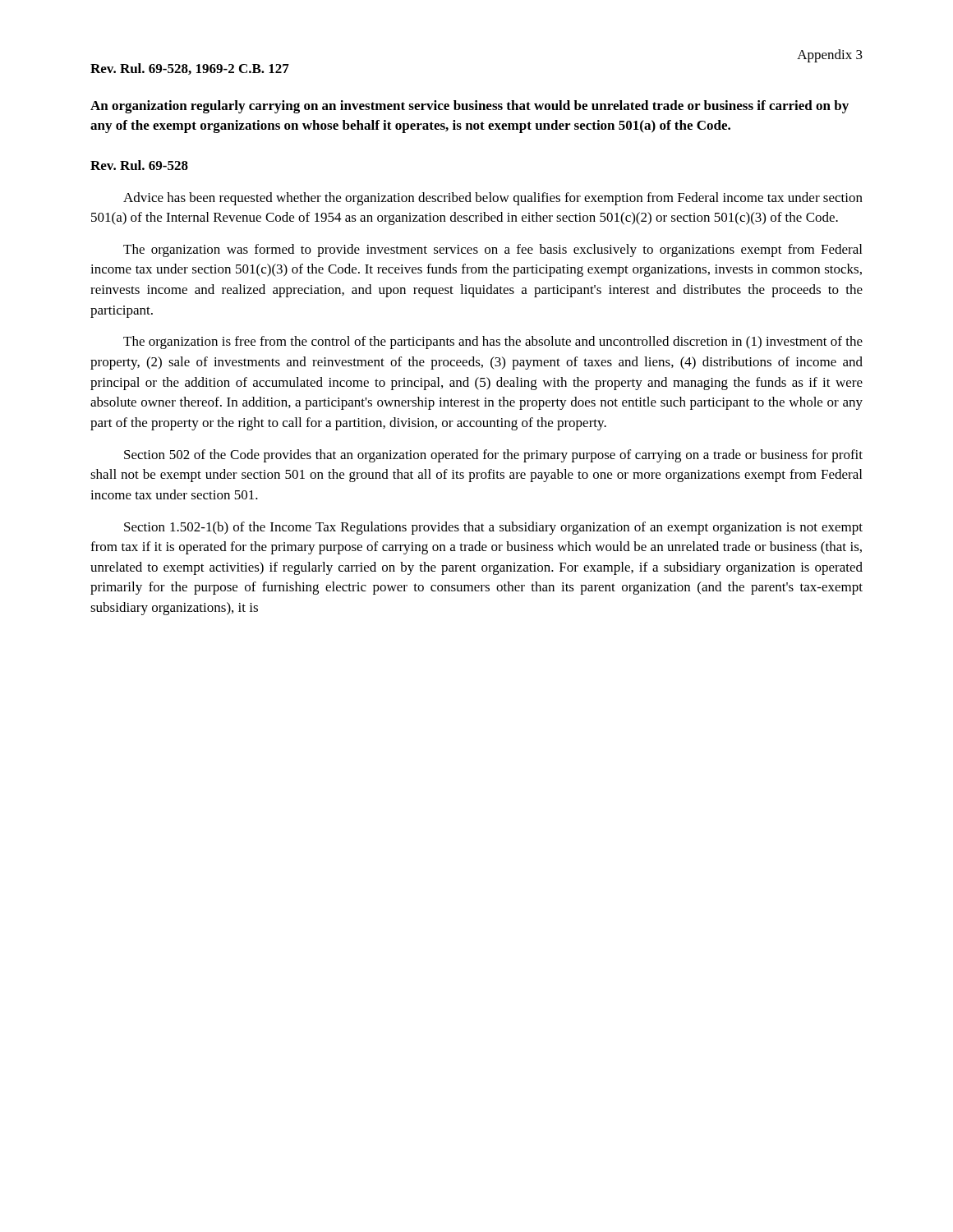
Task: Select the text starting "The organization is free from the"
Action: point(476,382)
